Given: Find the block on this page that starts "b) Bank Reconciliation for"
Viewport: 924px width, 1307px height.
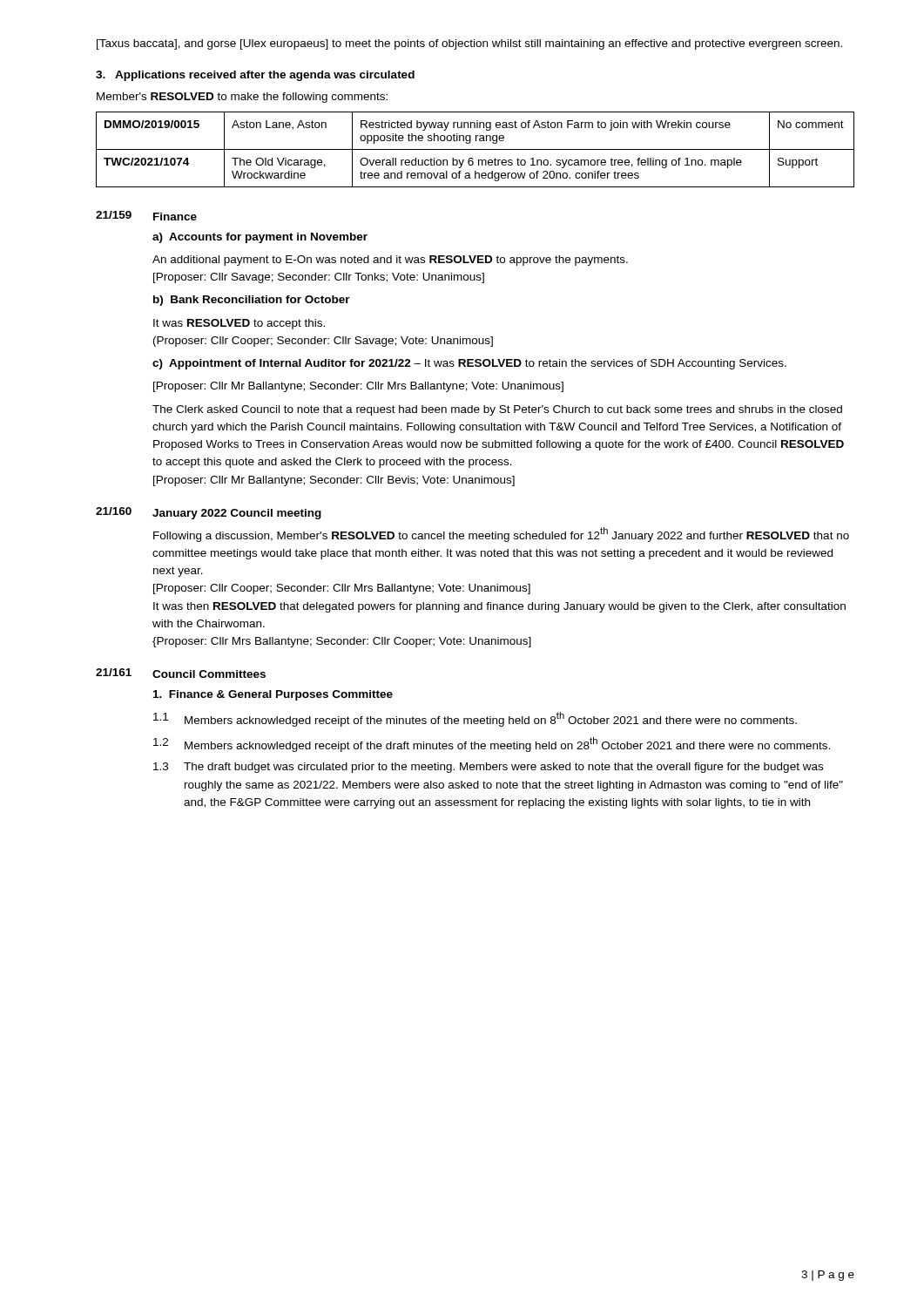Looking at the screenshot, I should [252, 301].
